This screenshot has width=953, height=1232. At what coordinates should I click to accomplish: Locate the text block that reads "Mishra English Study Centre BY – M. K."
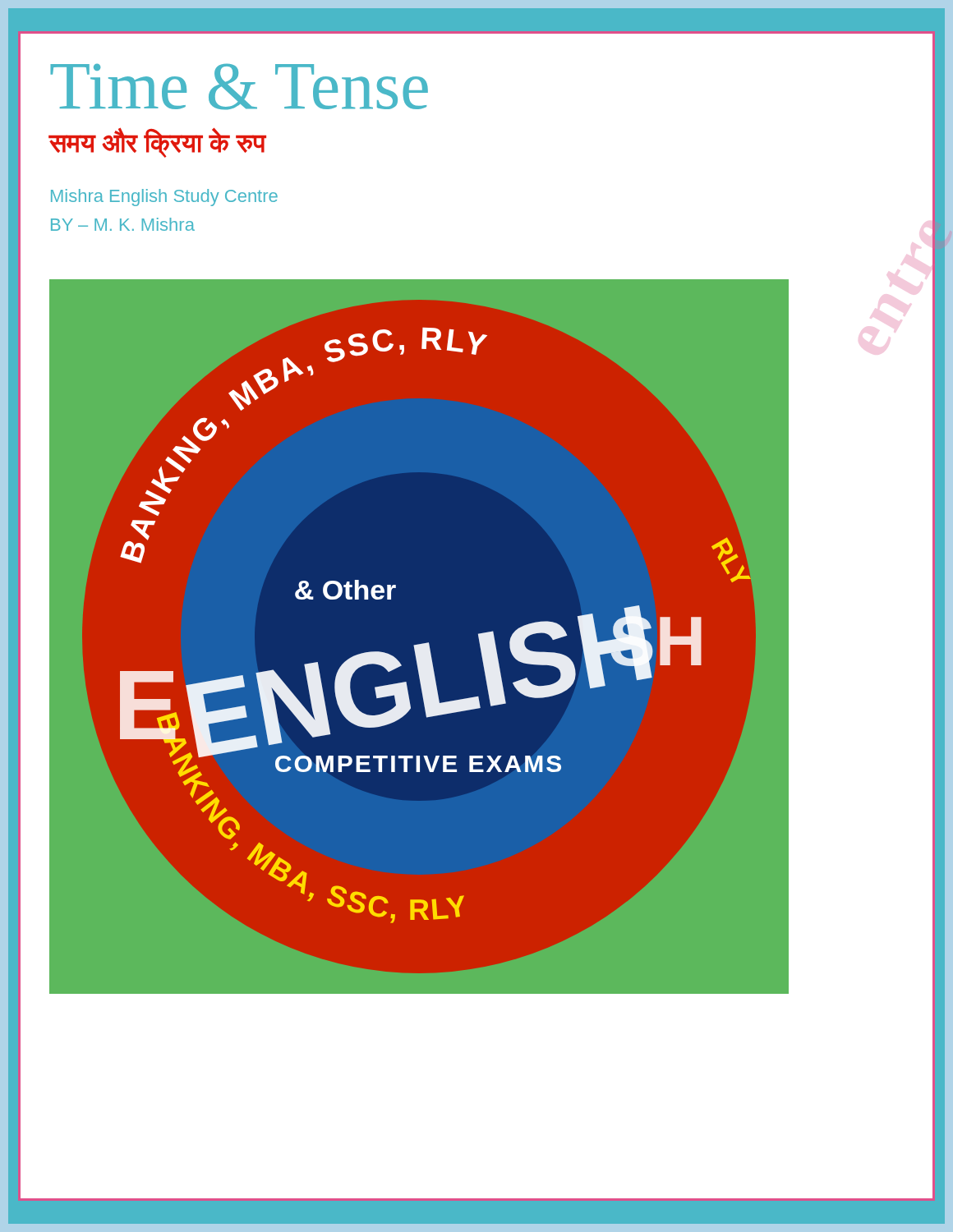pos(164,198)
